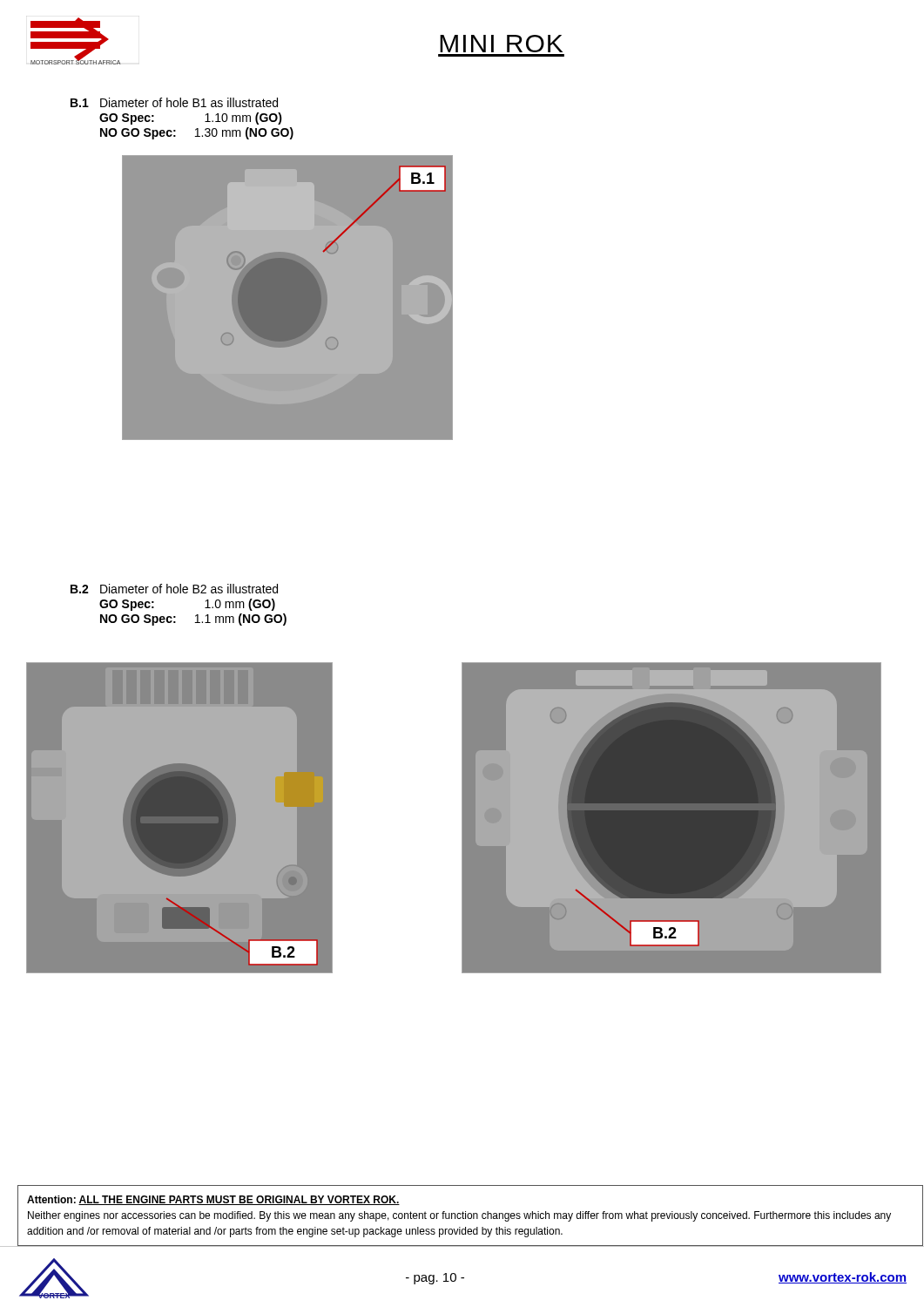Find the text block starting "Attention: ALL THE"
Viewport: 924px width, 1307px height.
pyautogui.click(x=459, y=1216)
